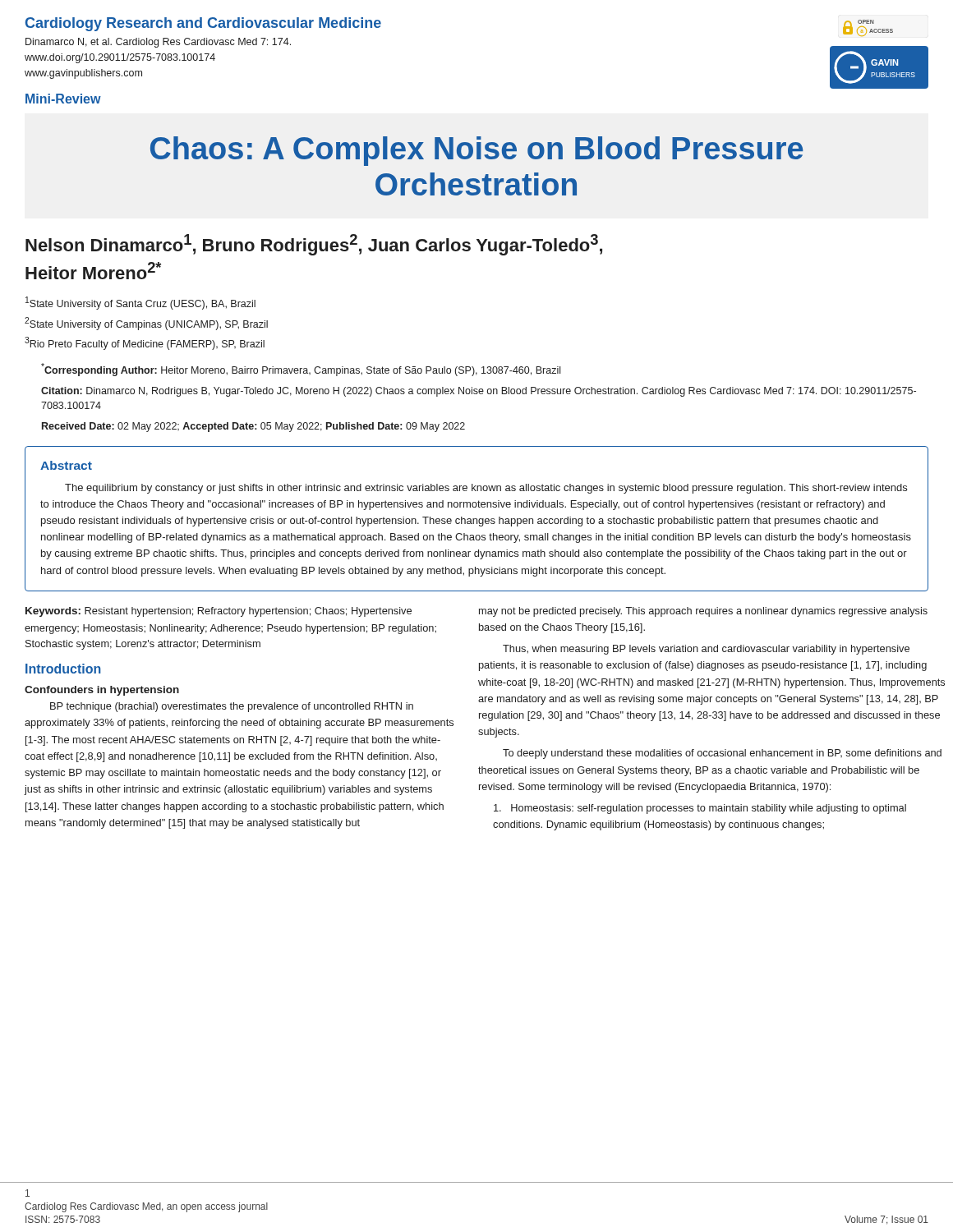Screen dimensions: 1232x953
Task: Click the passage that begins "Nelson Dinamarco1, Bruno Rodrigues2,"
Action: point(314,257)
